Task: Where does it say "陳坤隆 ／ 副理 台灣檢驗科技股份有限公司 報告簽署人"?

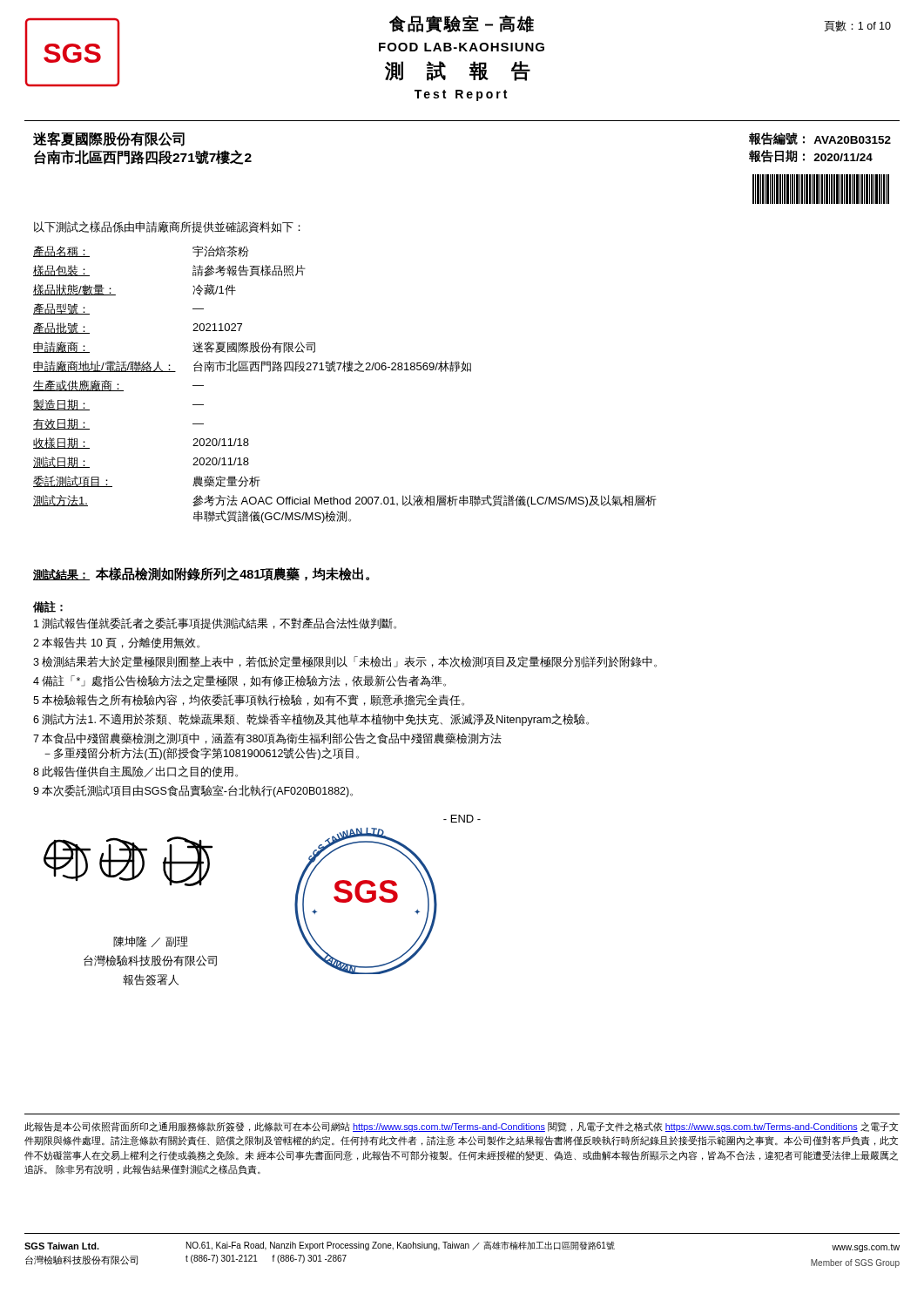Action: point(151,961)
